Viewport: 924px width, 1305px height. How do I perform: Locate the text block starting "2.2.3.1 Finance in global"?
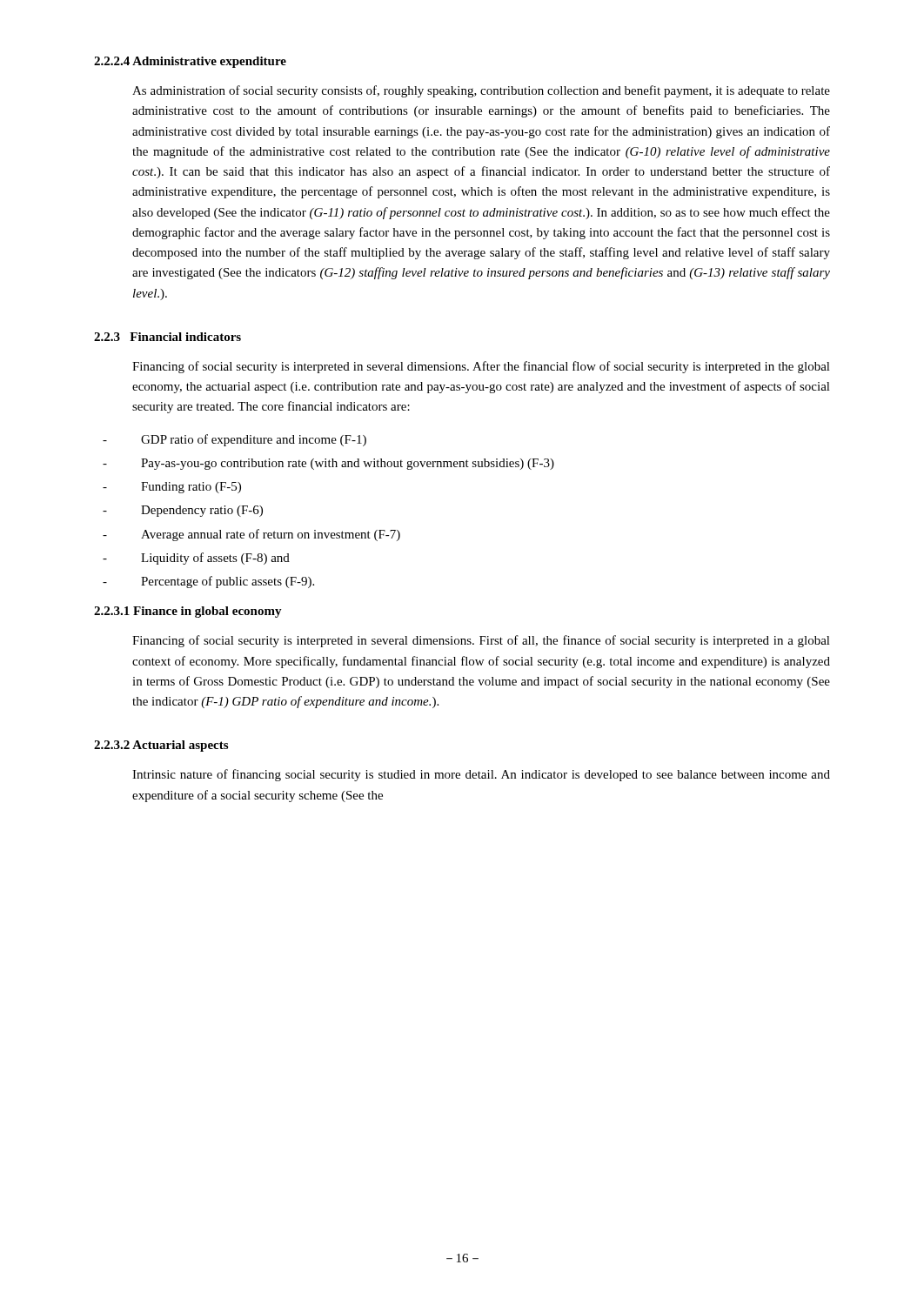point(188,611)
